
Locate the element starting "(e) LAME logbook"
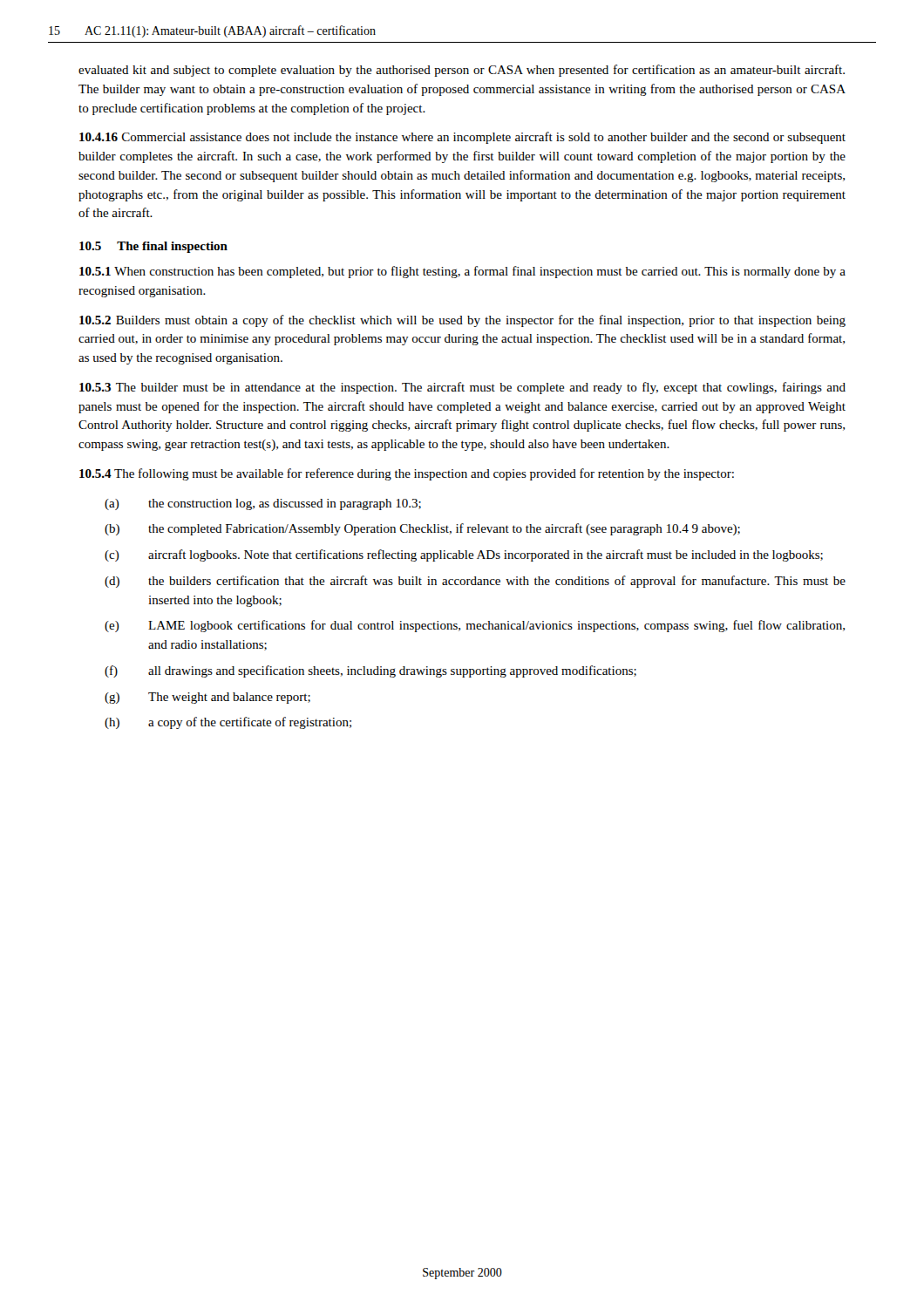462,636
